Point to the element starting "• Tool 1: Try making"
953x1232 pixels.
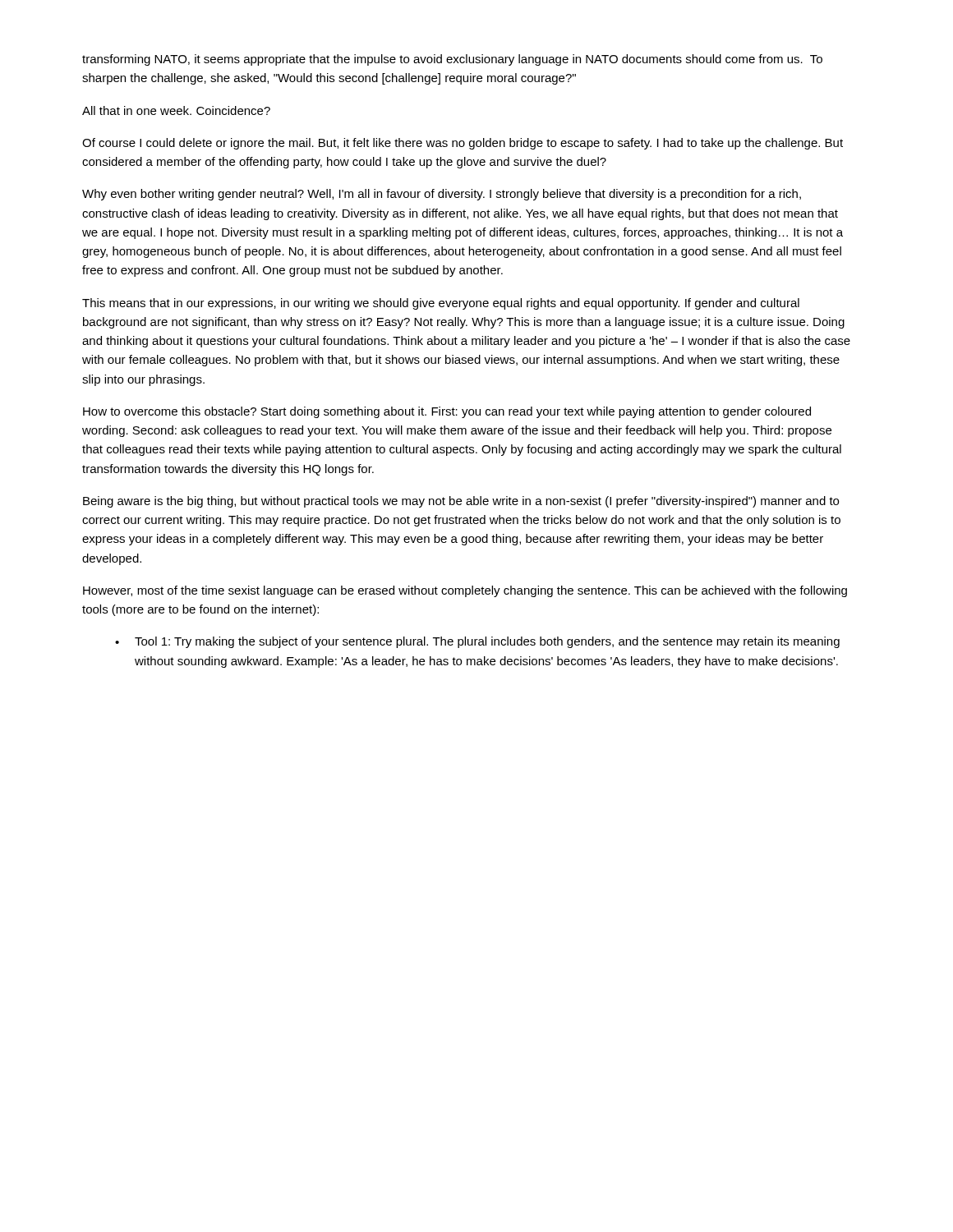(485, 651)
